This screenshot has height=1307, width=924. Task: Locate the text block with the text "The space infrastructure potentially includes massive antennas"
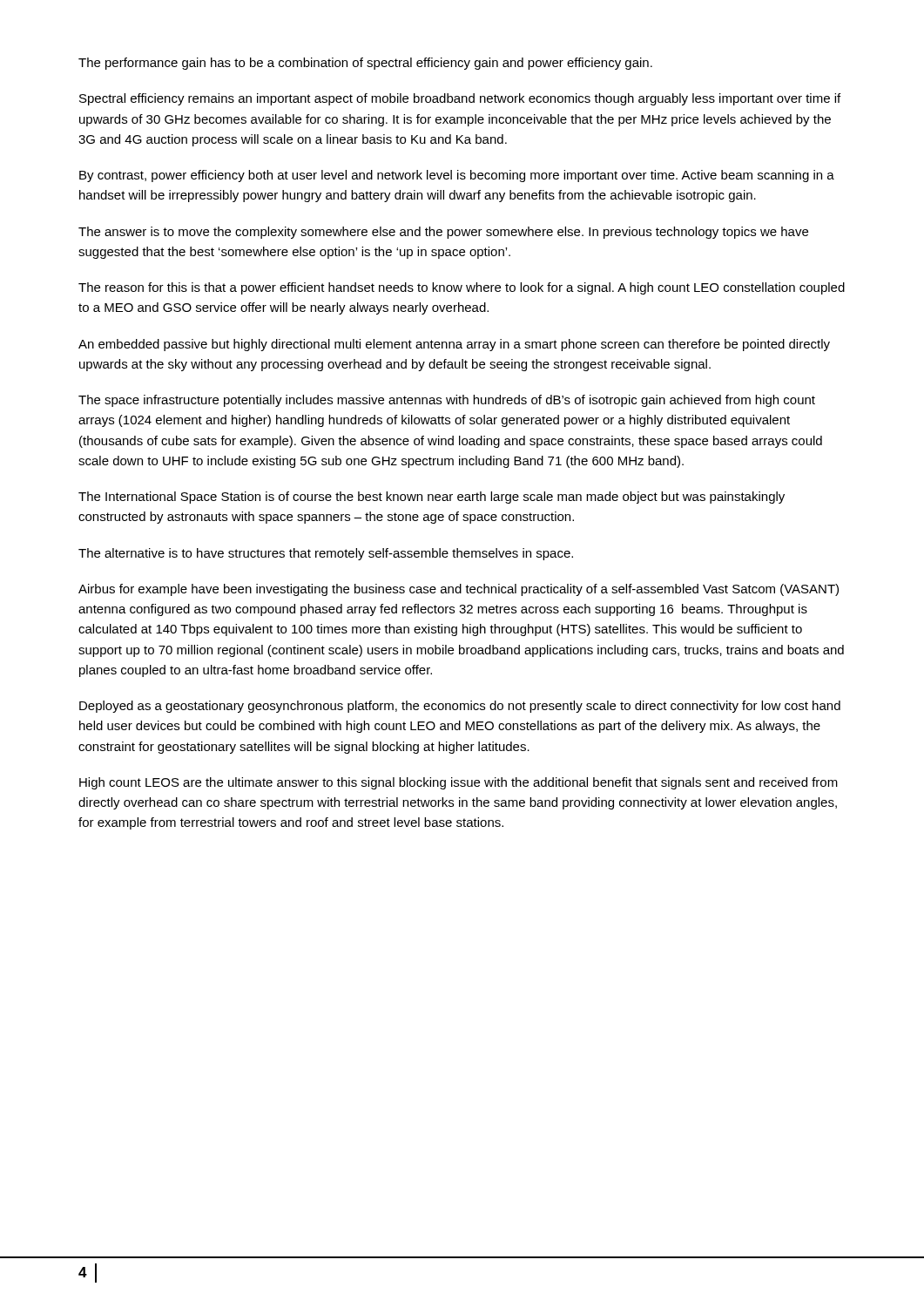coord(451,430)
